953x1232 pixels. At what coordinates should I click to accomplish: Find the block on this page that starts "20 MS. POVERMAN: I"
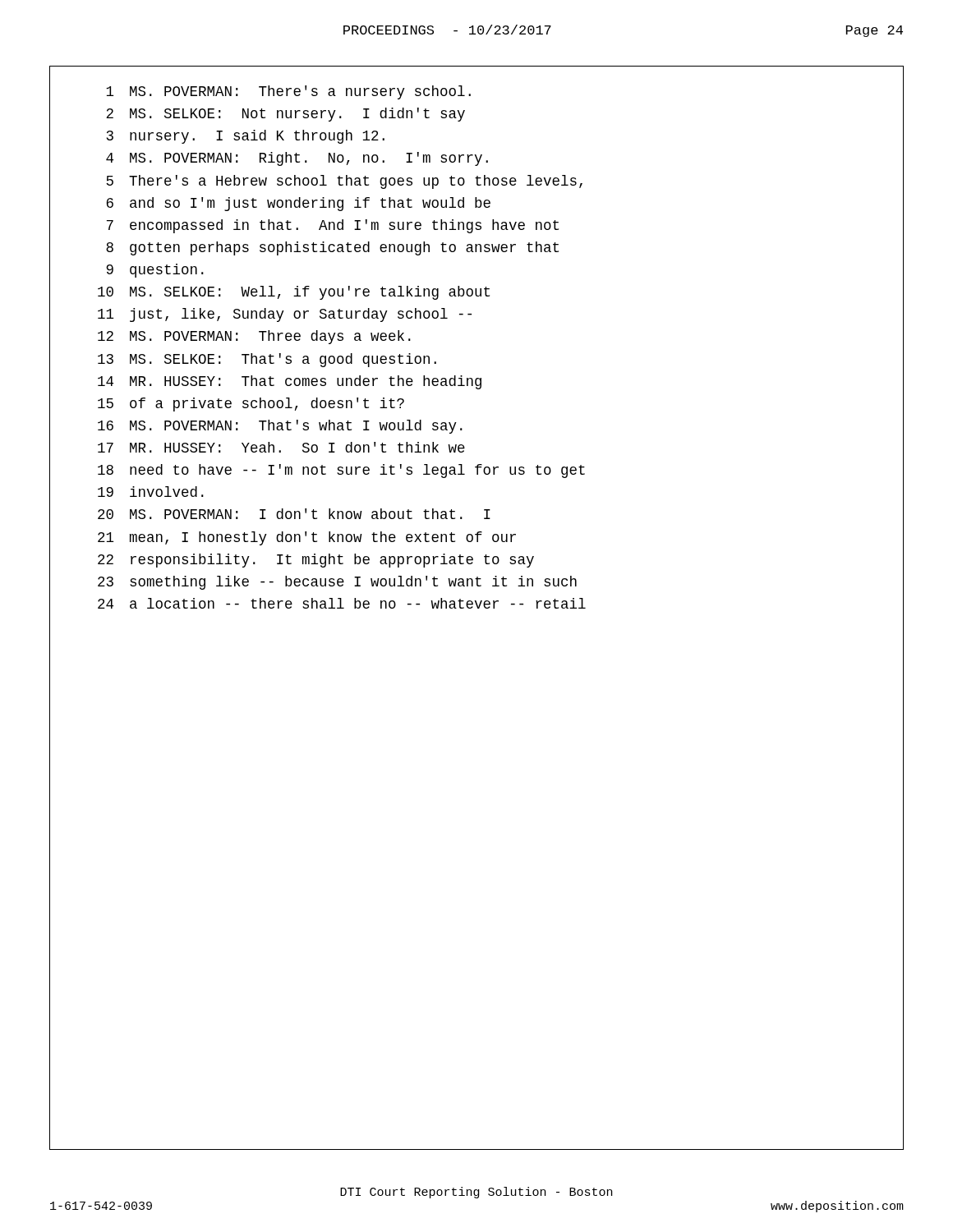click(x=476, y=516)
